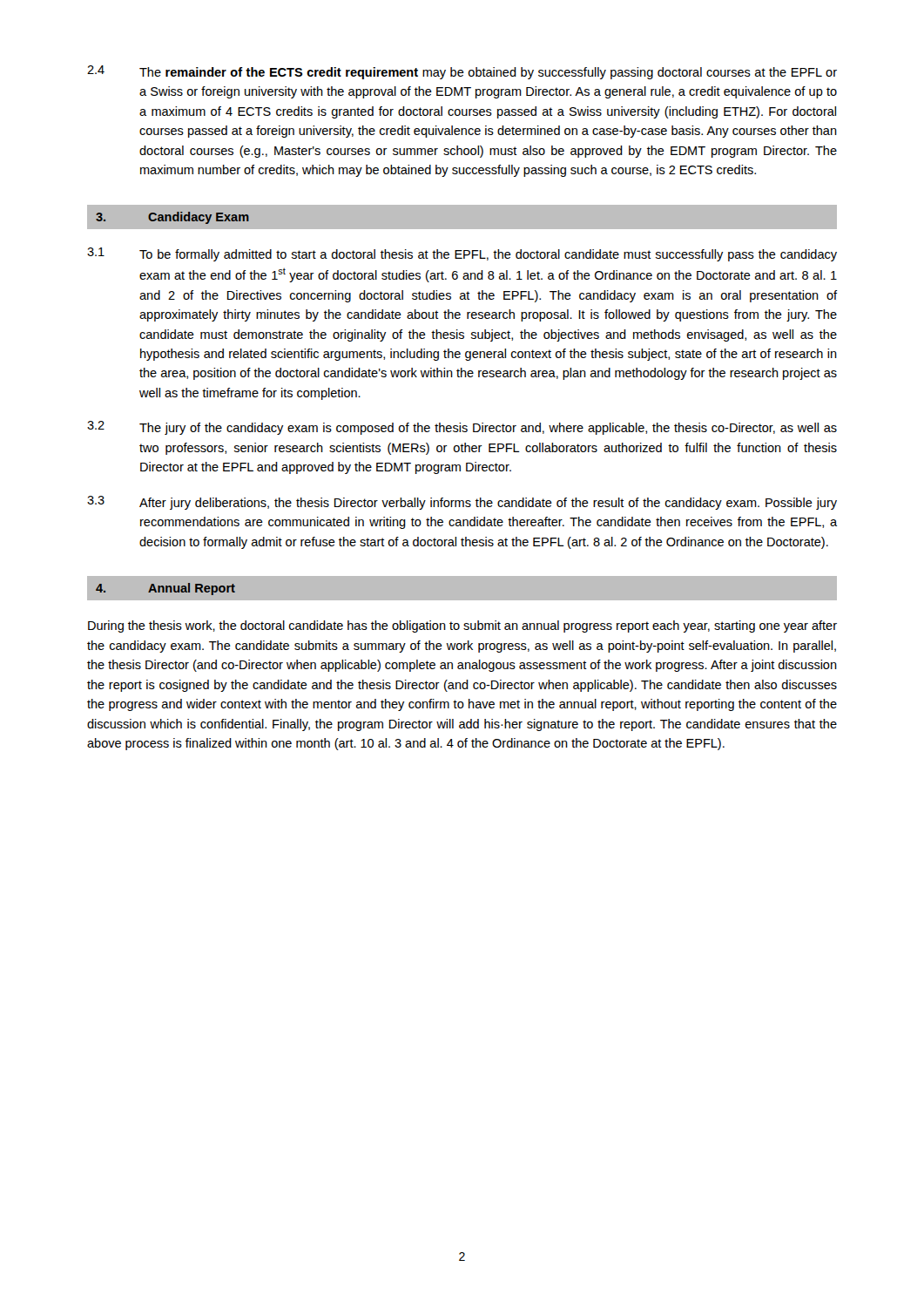Select the element starting "During the thesis work, the doctoral"
This screenshot has height=1307, width=924.
point(462,685)
